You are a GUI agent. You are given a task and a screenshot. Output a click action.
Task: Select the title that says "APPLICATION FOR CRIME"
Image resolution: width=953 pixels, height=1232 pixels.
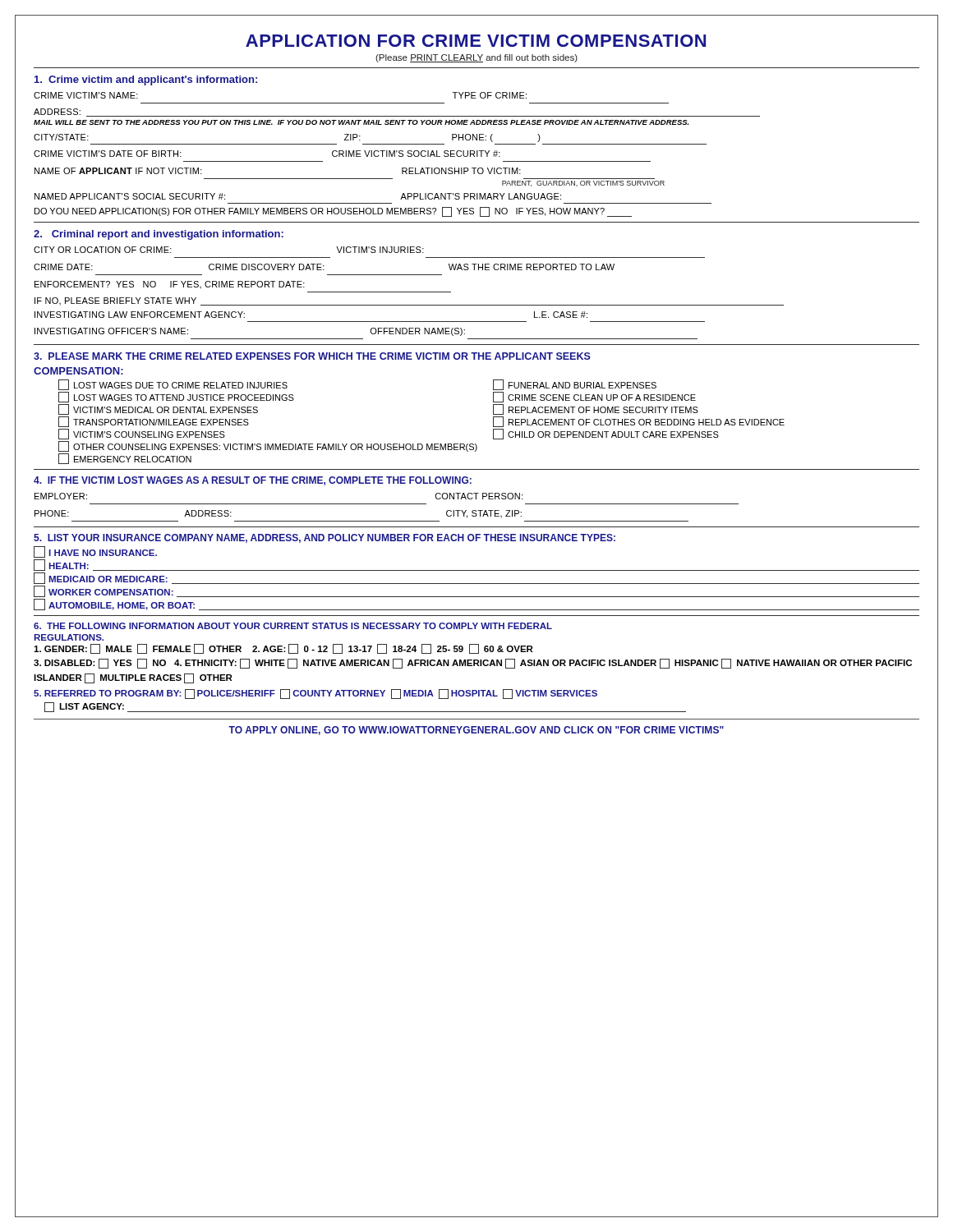[x=476, y=46]
